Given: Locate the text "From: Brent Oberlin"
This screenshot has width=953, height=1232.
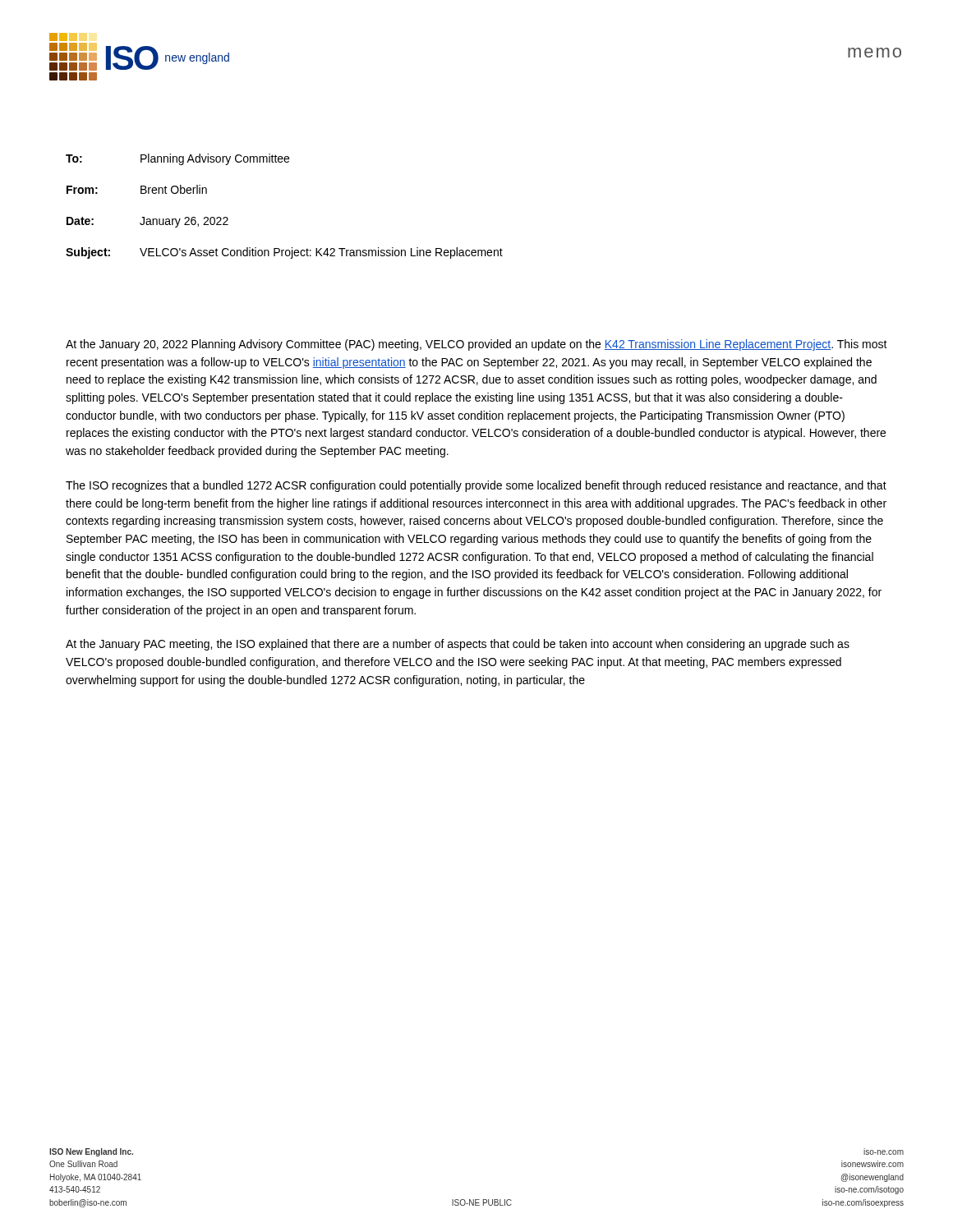Looking at the screenshot, I should (x=137, y=189).
